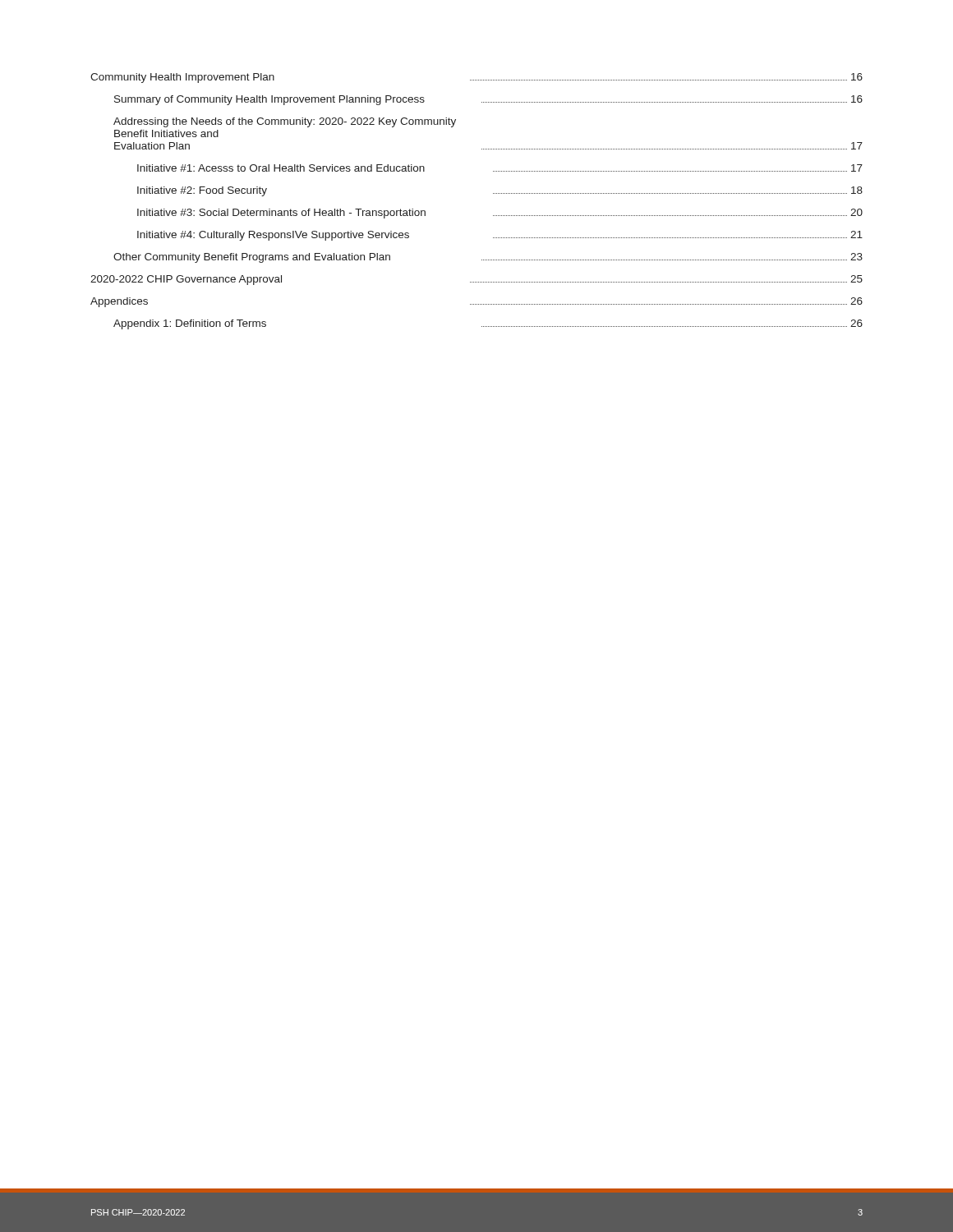Image resolution: width=953 pixels, height=1232 pixels.
Task: Where does it say "Other Community Benefit Programs and Evaluation Plan 23"?
Action: [x=488, y=257]
